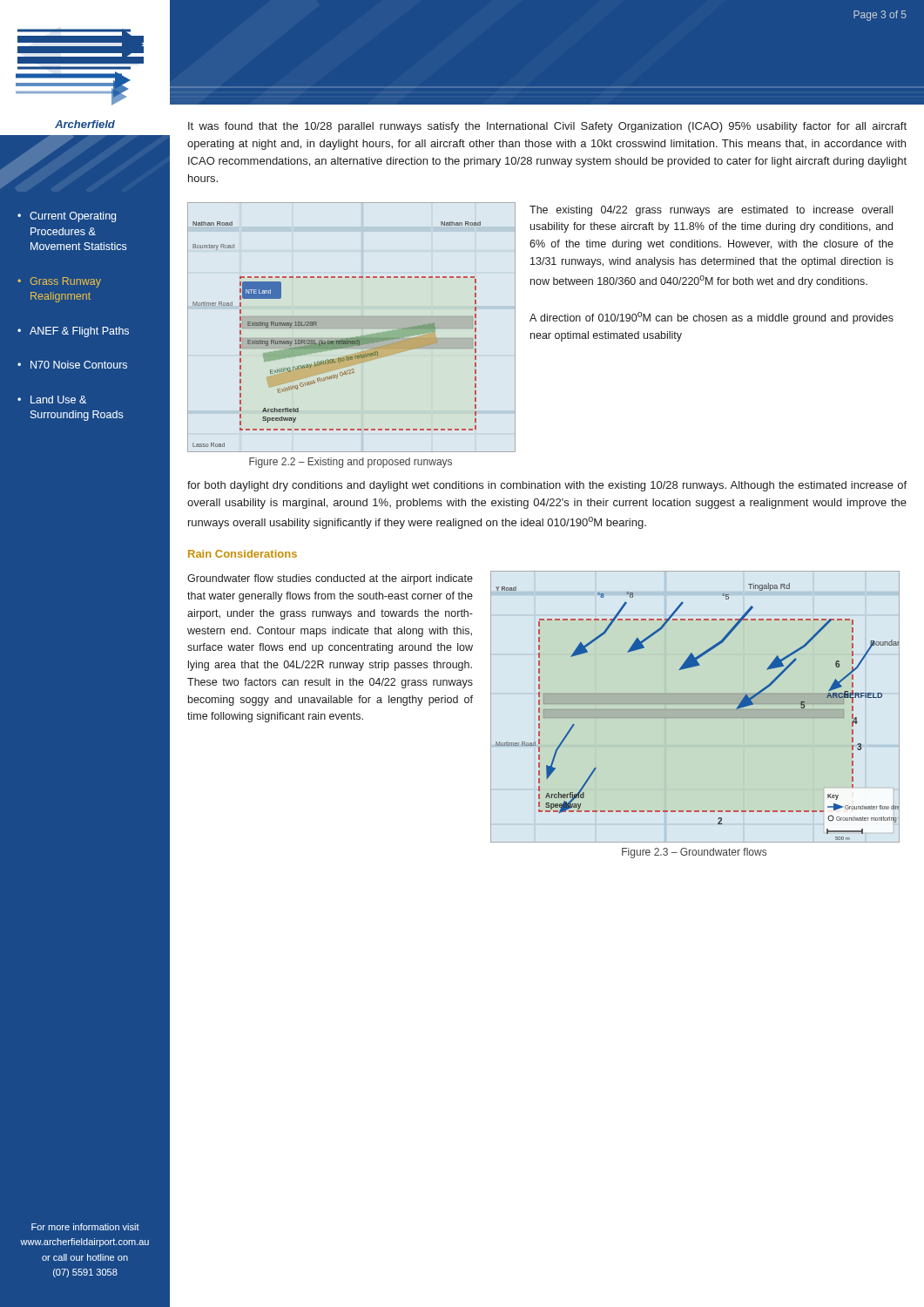Point to the text block starting "N70 Noise Contours"

click(79, 365)
